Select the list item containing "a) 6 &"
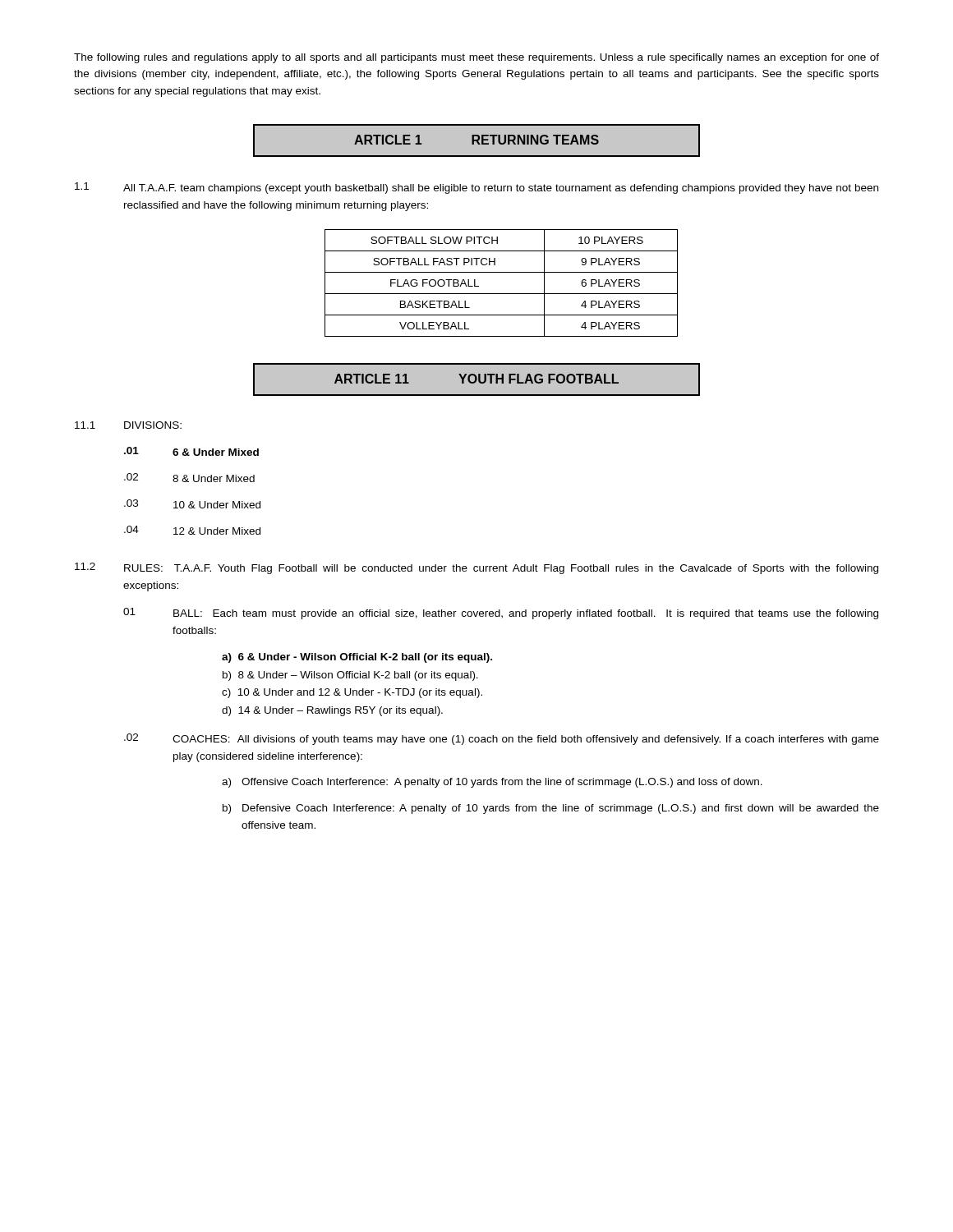Image resolution: width=953 pixels, height=1232 pixels. pyautogui.click(x=357, y=657)
